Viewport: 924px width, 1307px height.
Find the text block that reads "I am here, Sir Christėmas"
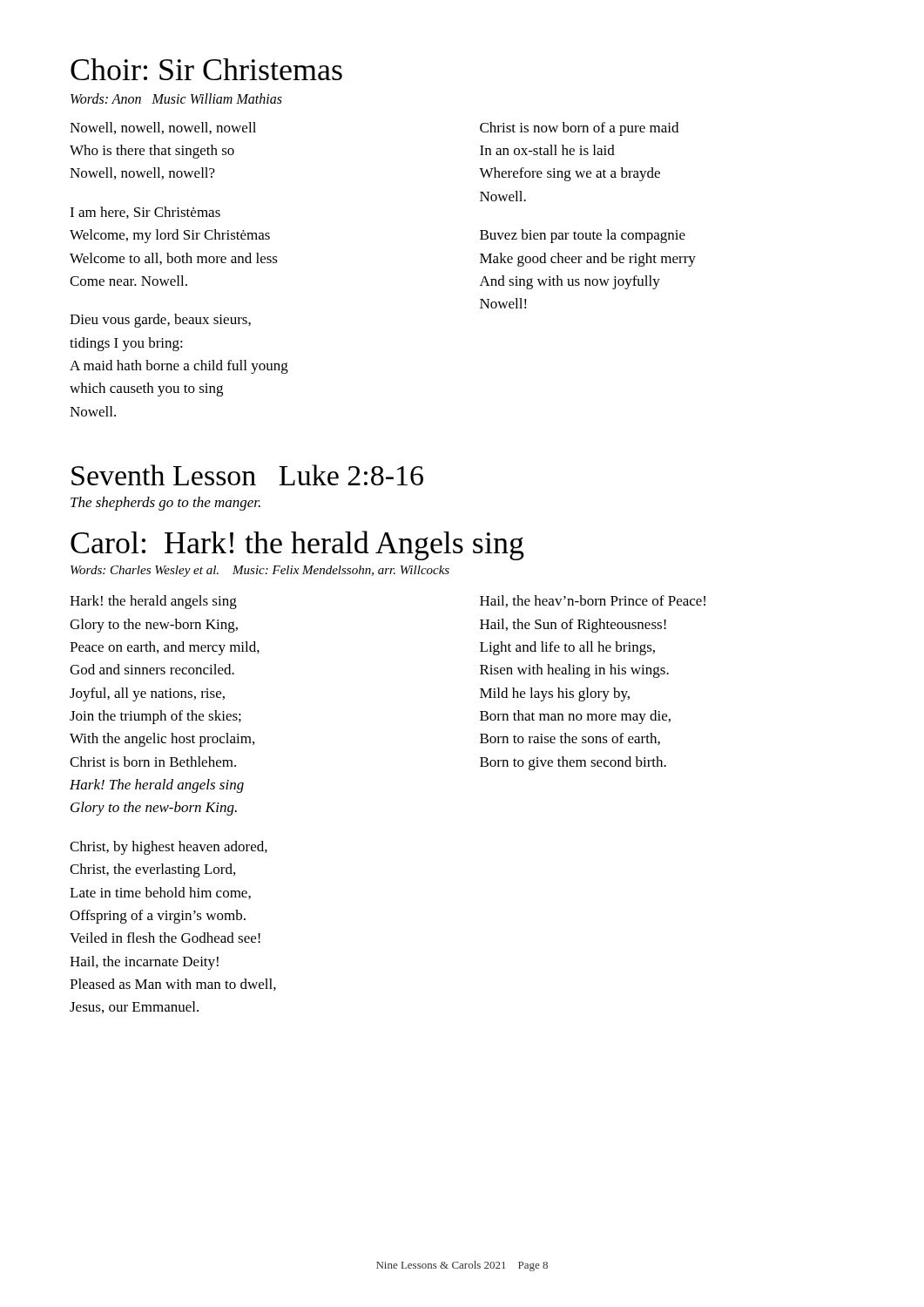pos(174,246)
